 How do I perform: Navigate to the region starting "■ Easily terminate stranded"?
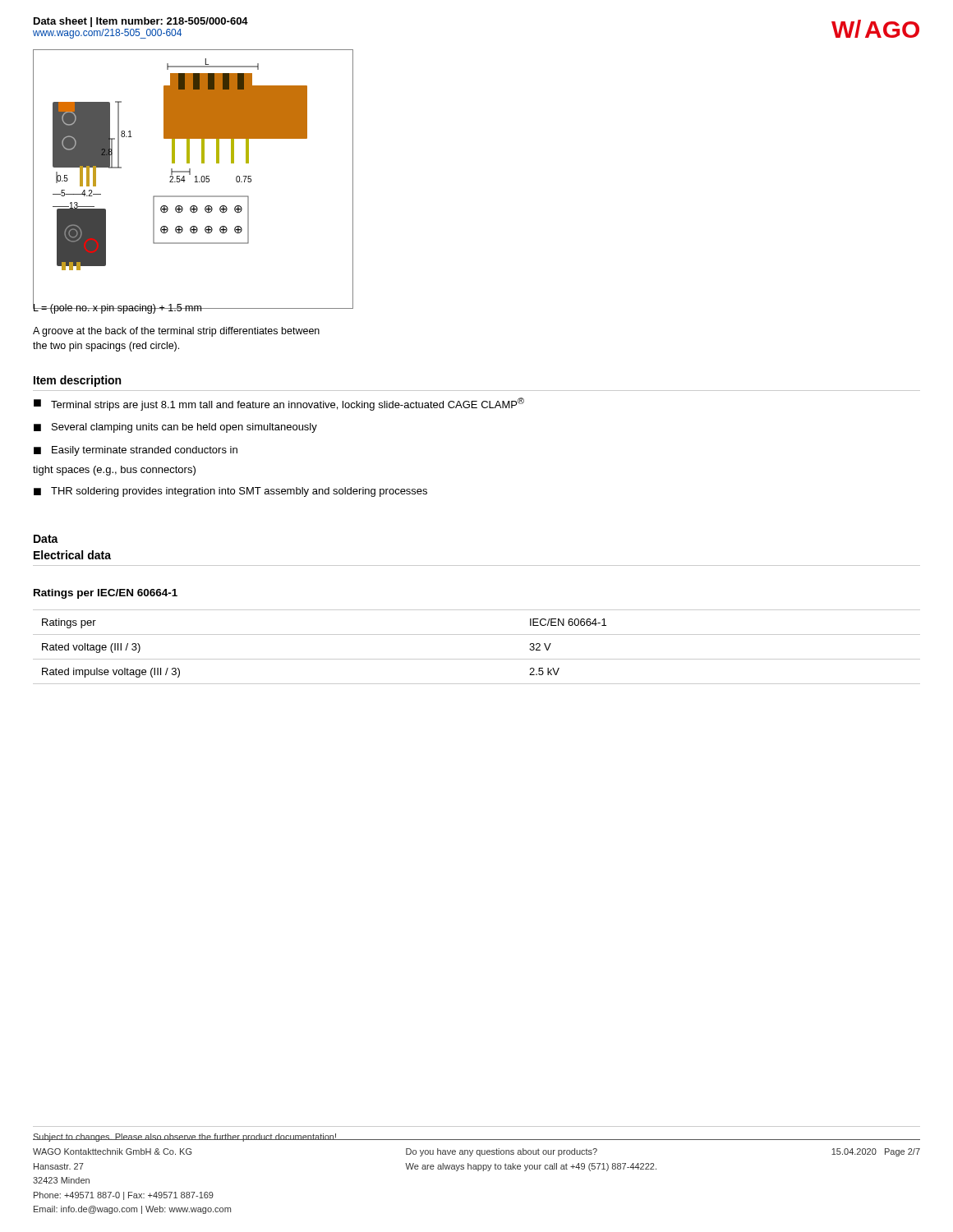point(135,450)
